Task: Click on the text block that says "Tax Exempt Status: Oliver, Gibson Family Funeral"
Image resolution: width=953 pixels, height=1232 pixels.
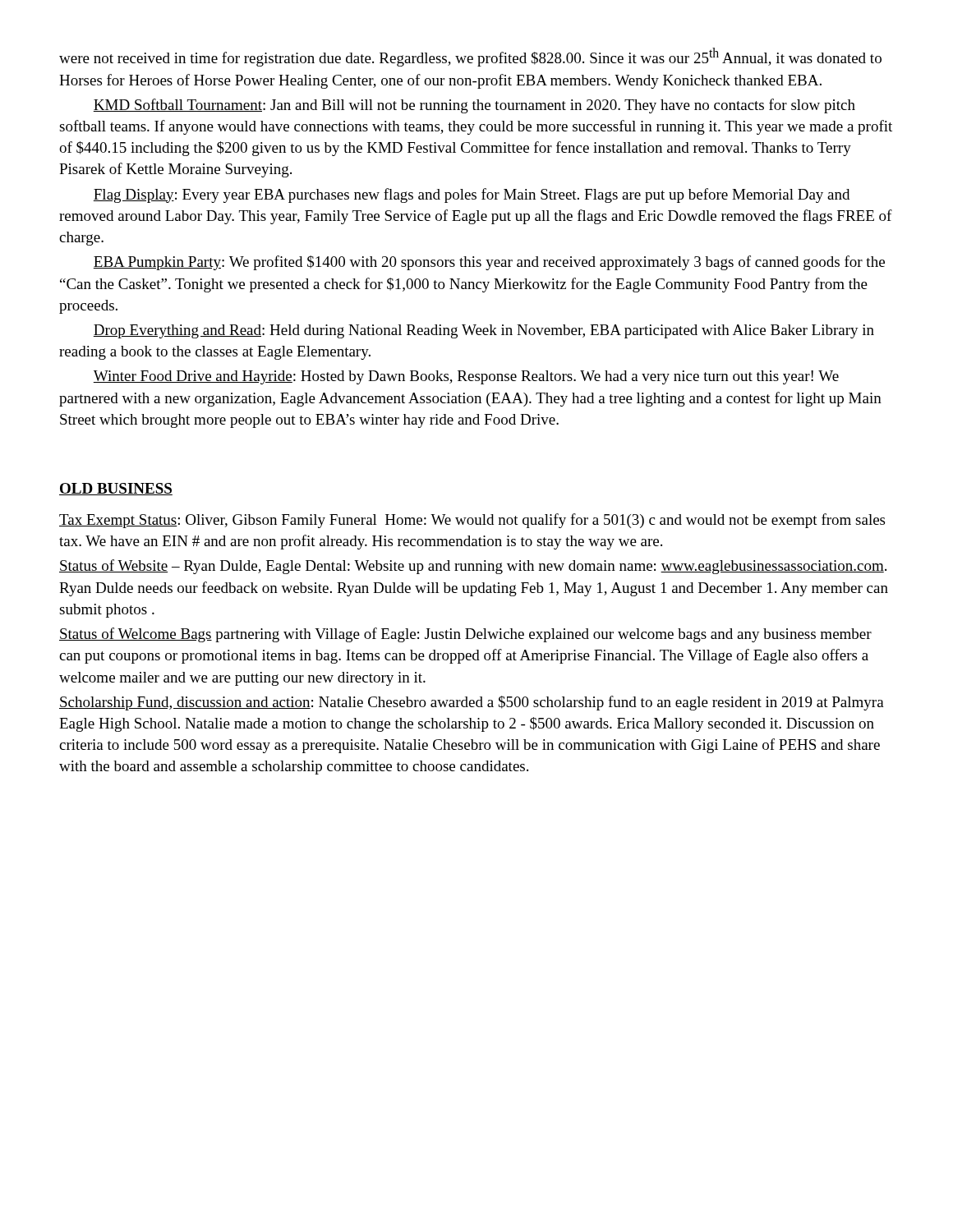Action: coord(476,531)
